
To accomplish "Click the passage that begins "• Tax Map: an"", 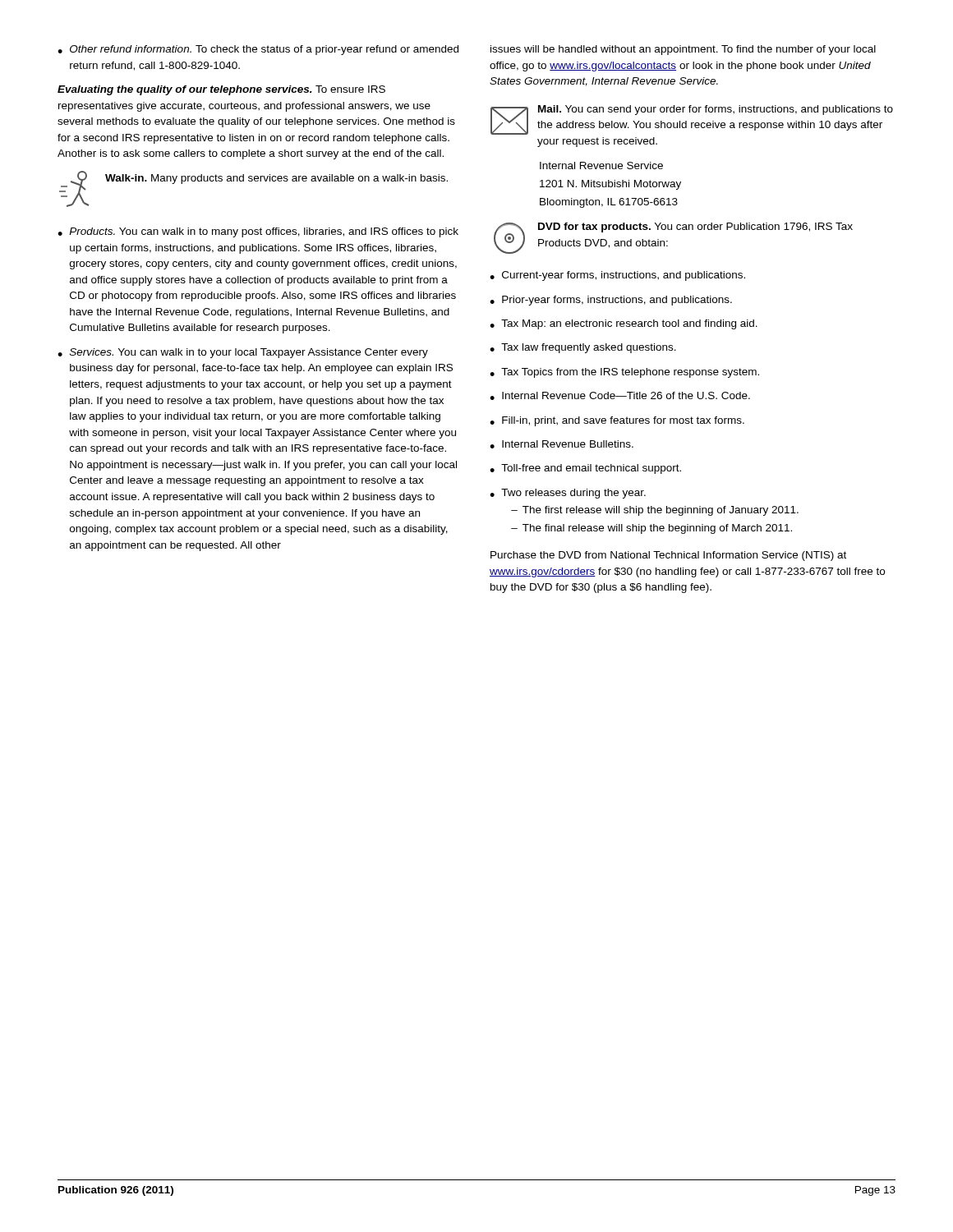I will [x=624, y=326].
